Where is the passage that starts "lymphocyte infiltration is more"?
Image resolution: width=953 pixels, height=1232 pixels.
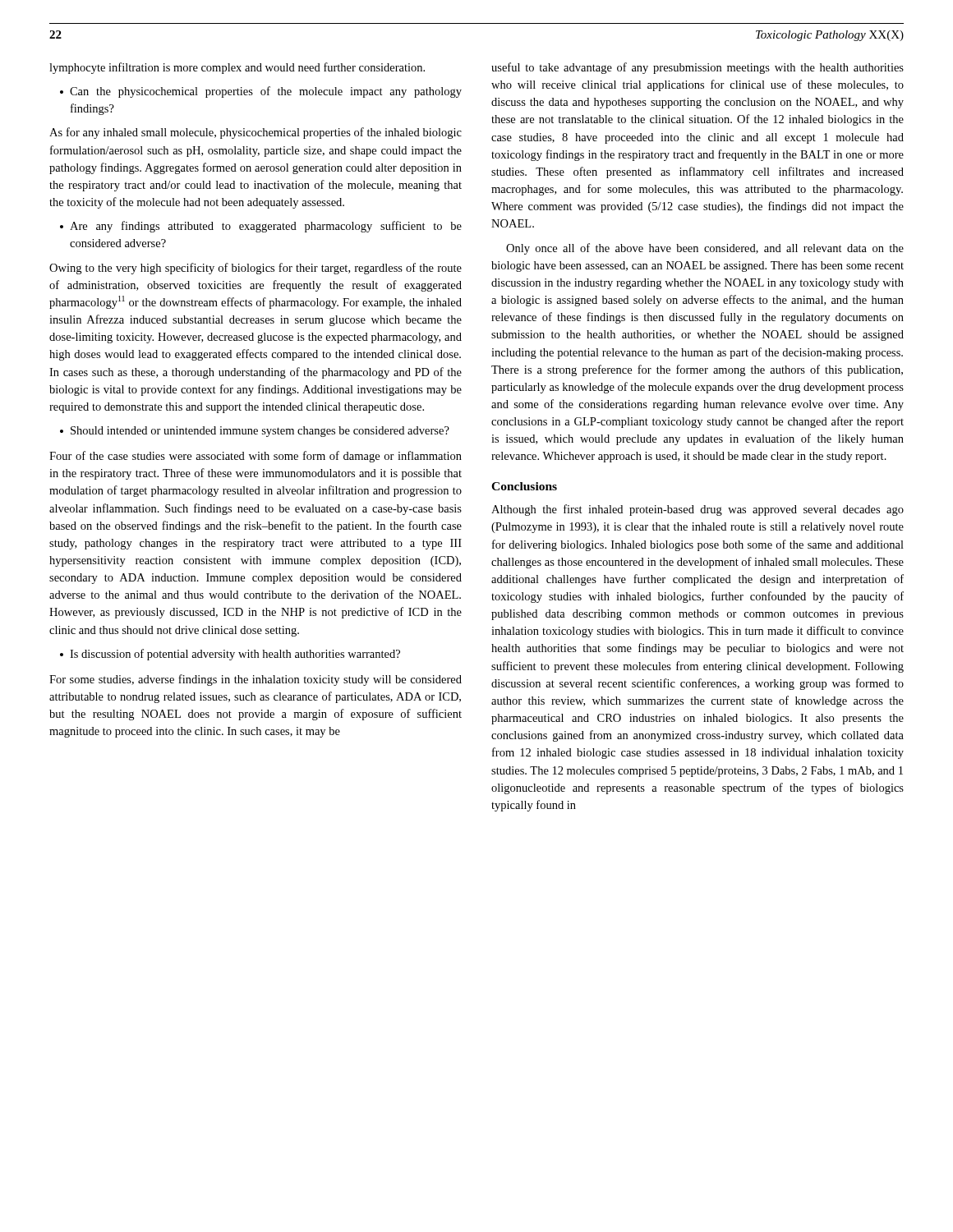point(255,68)
